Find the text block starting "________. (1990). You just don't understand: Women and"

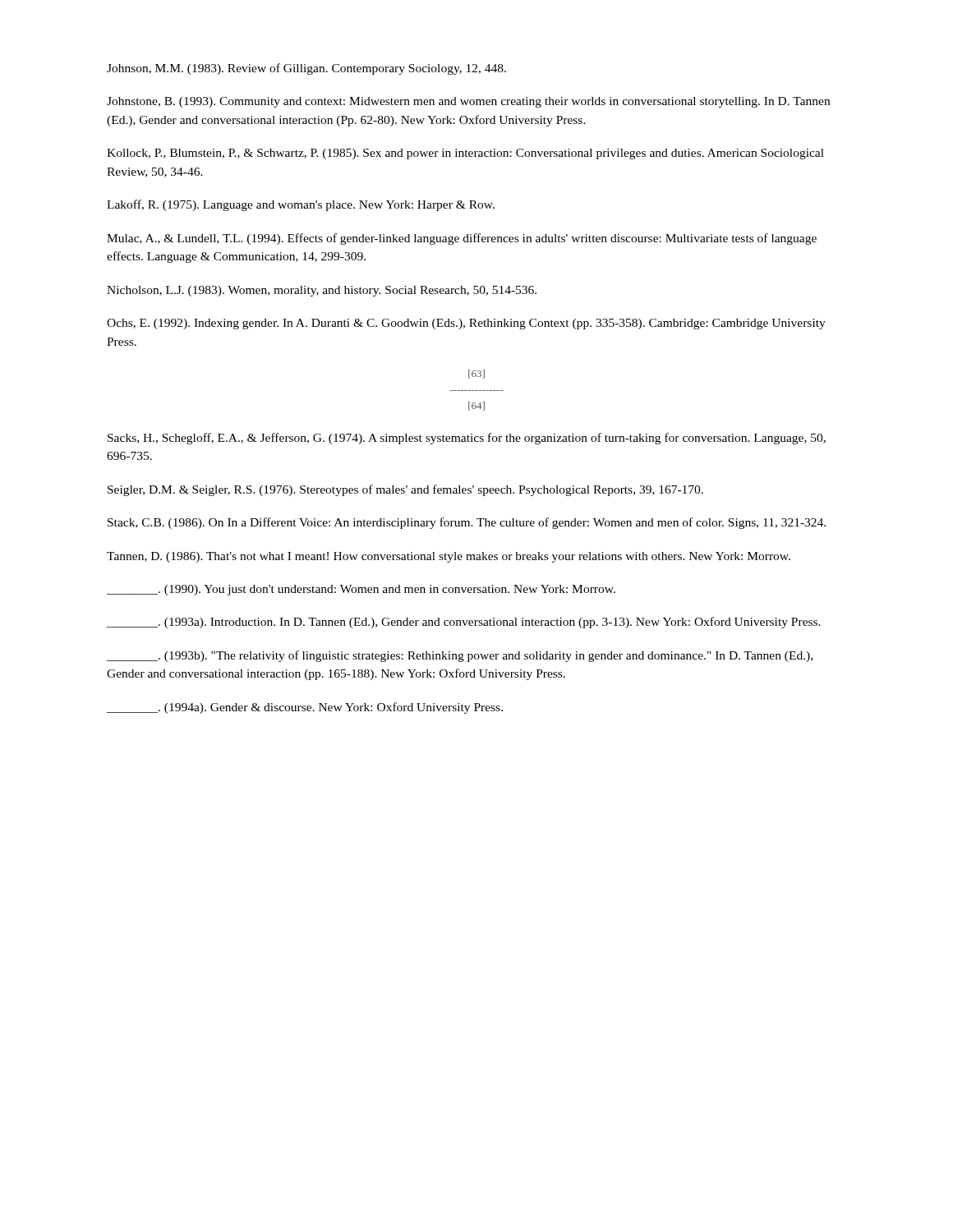pos(361,588)
